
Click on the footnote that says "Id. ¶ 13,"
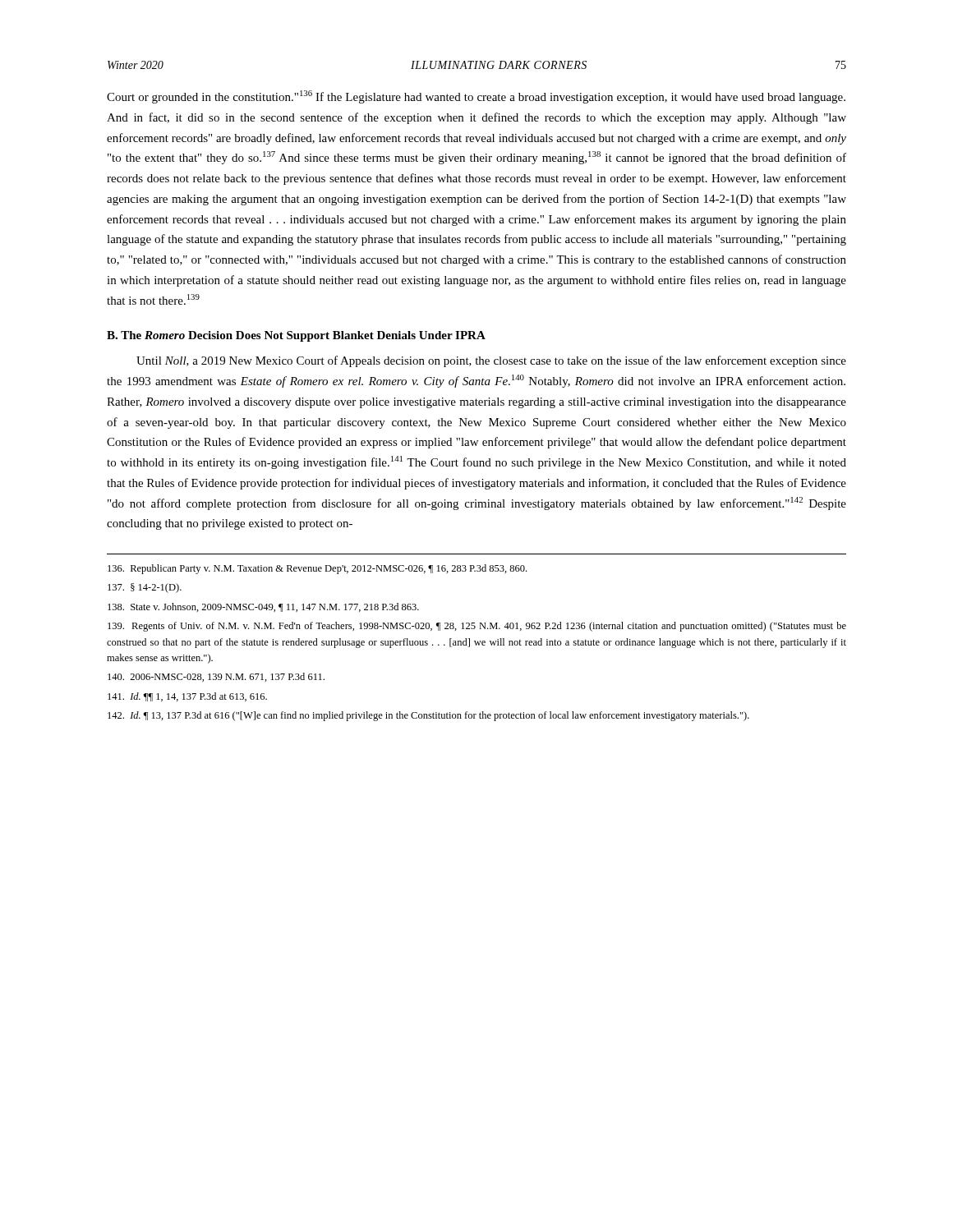[x=428, y=715]
